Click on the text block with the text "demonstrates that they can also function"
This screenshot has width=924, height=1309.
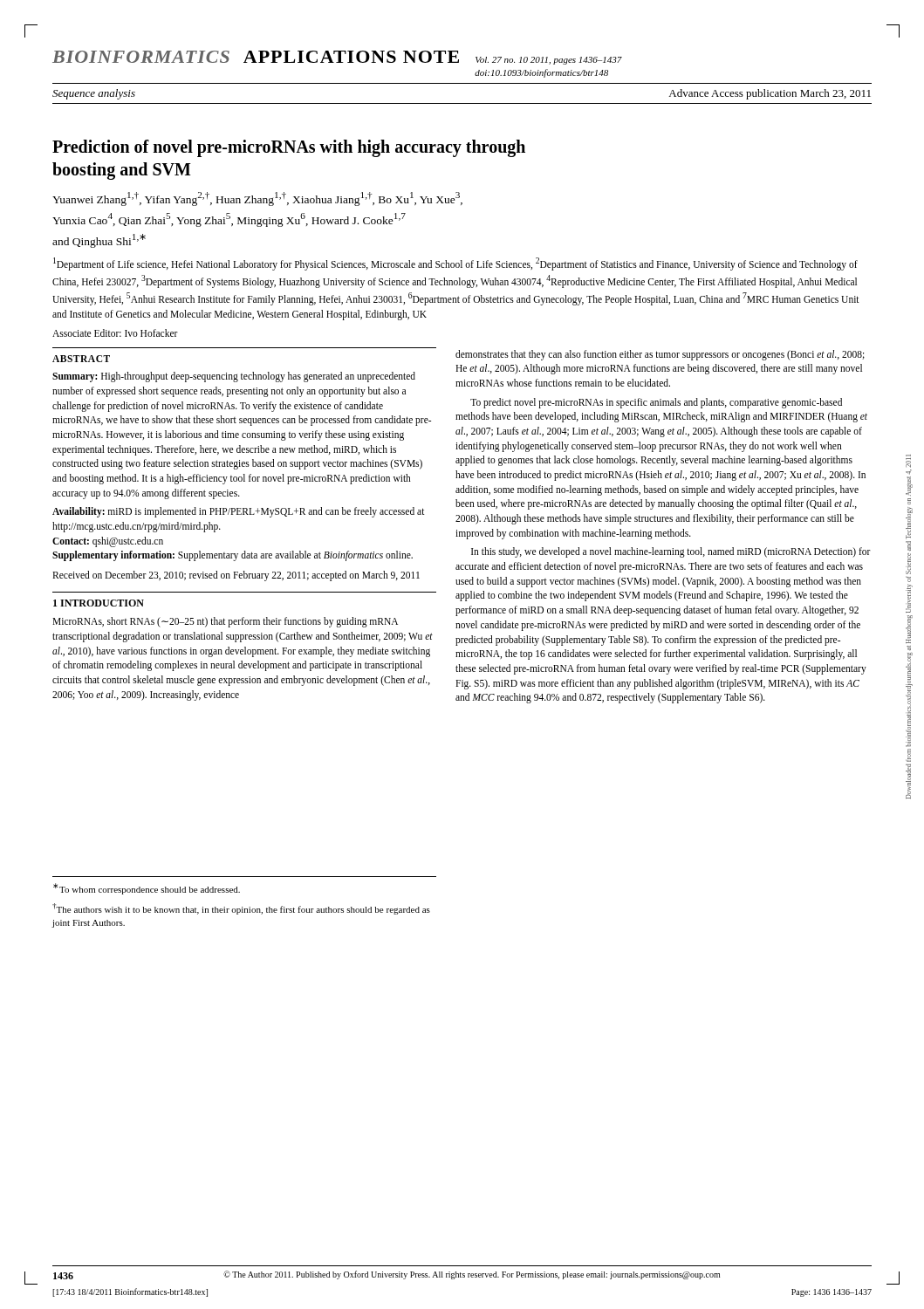click(x=664, y=526)
